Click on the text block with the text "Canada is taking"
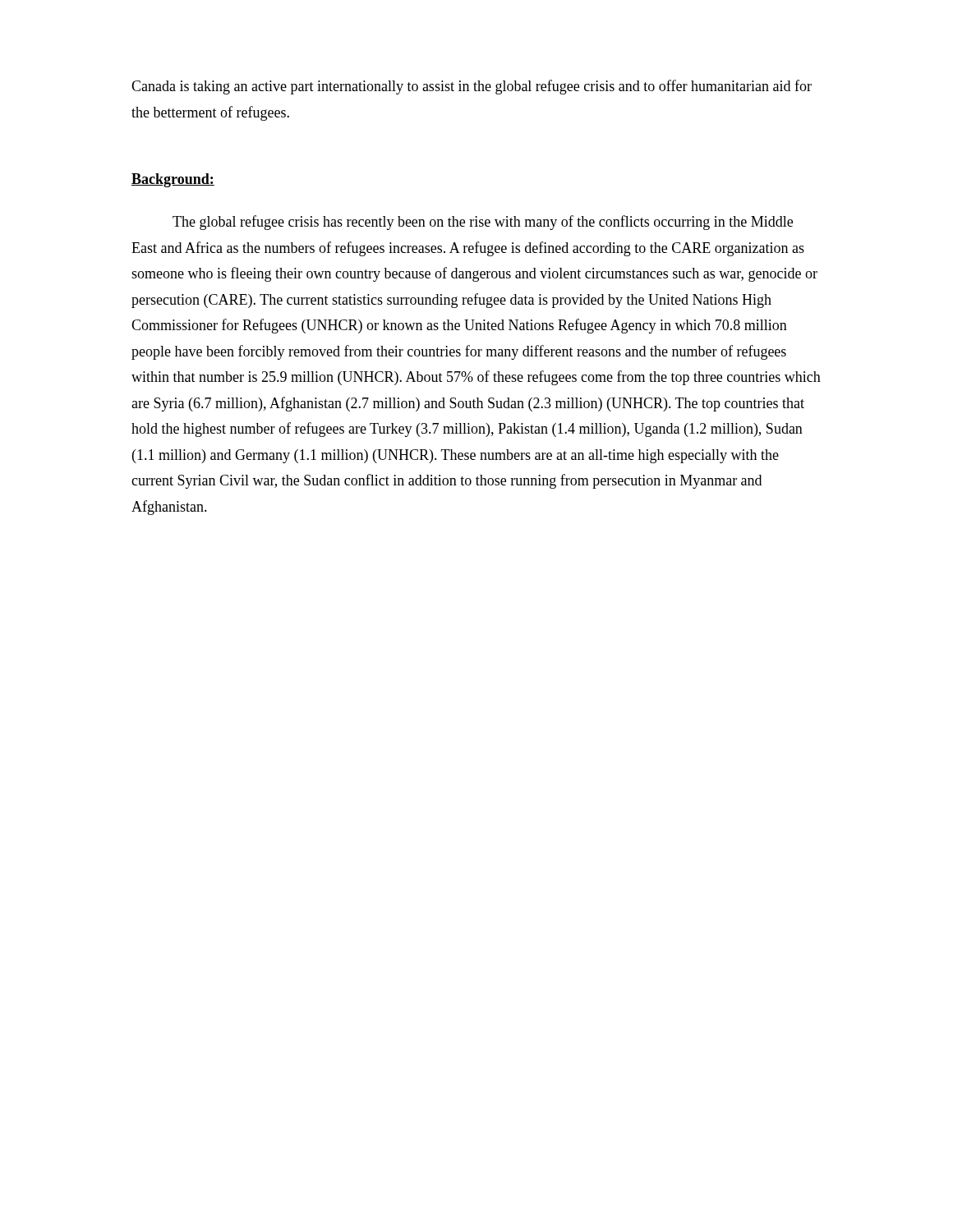This screenshot has height=1232, width=953. 471,99
